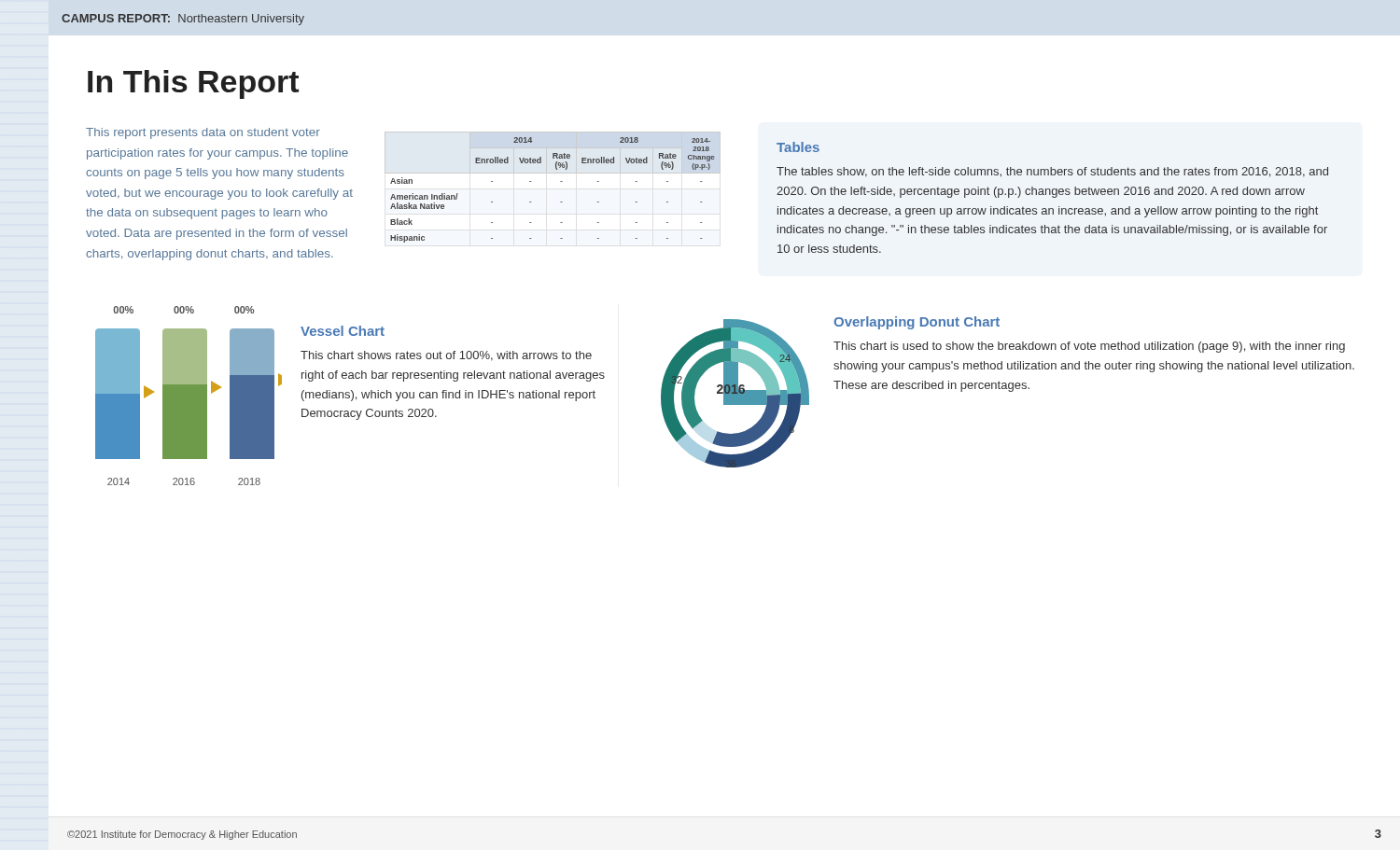The image size is (1400, 850).
Task: Find the table
Action: pos(553,189)
